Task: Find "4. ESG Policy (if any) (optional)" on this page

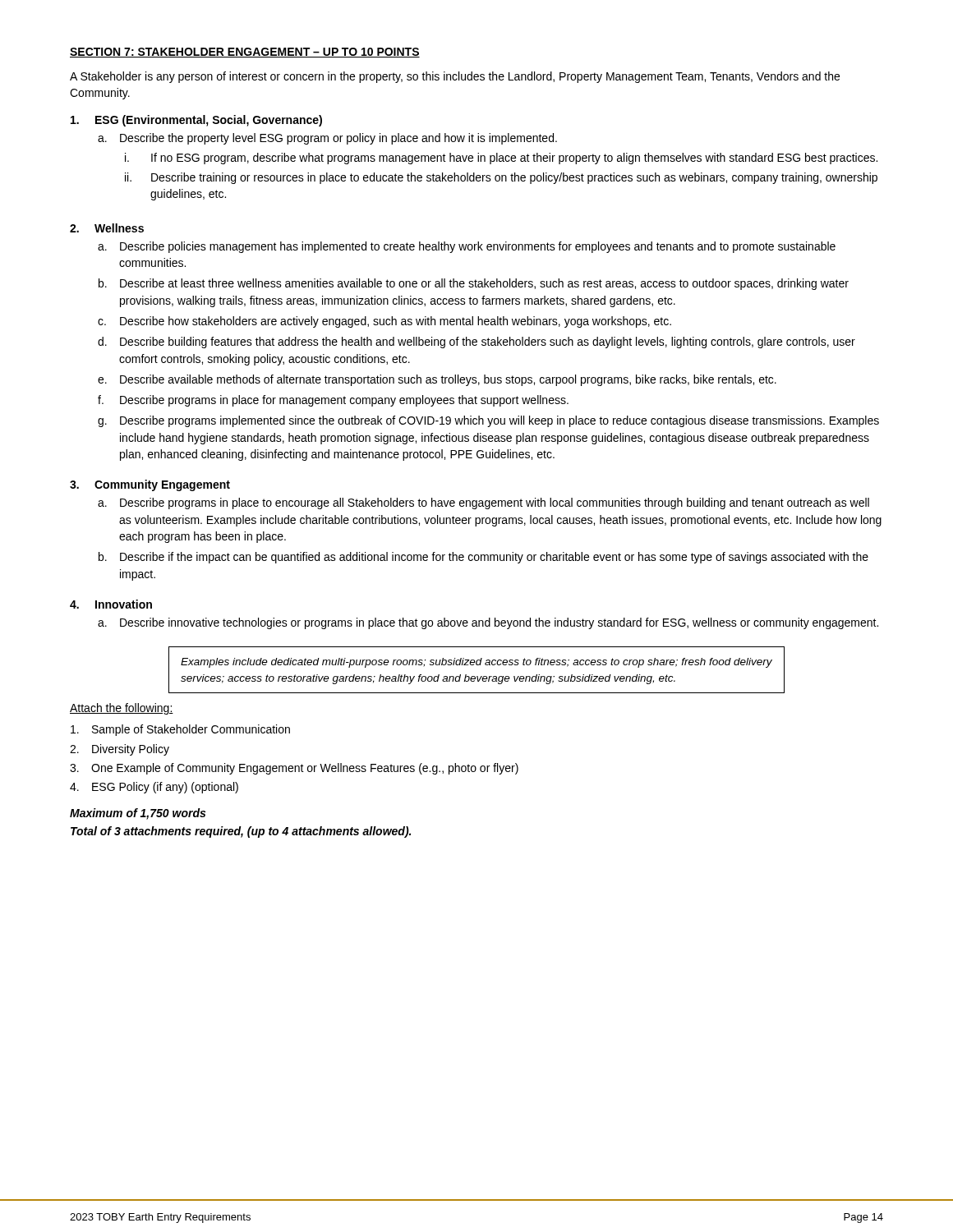Action: 154,787
